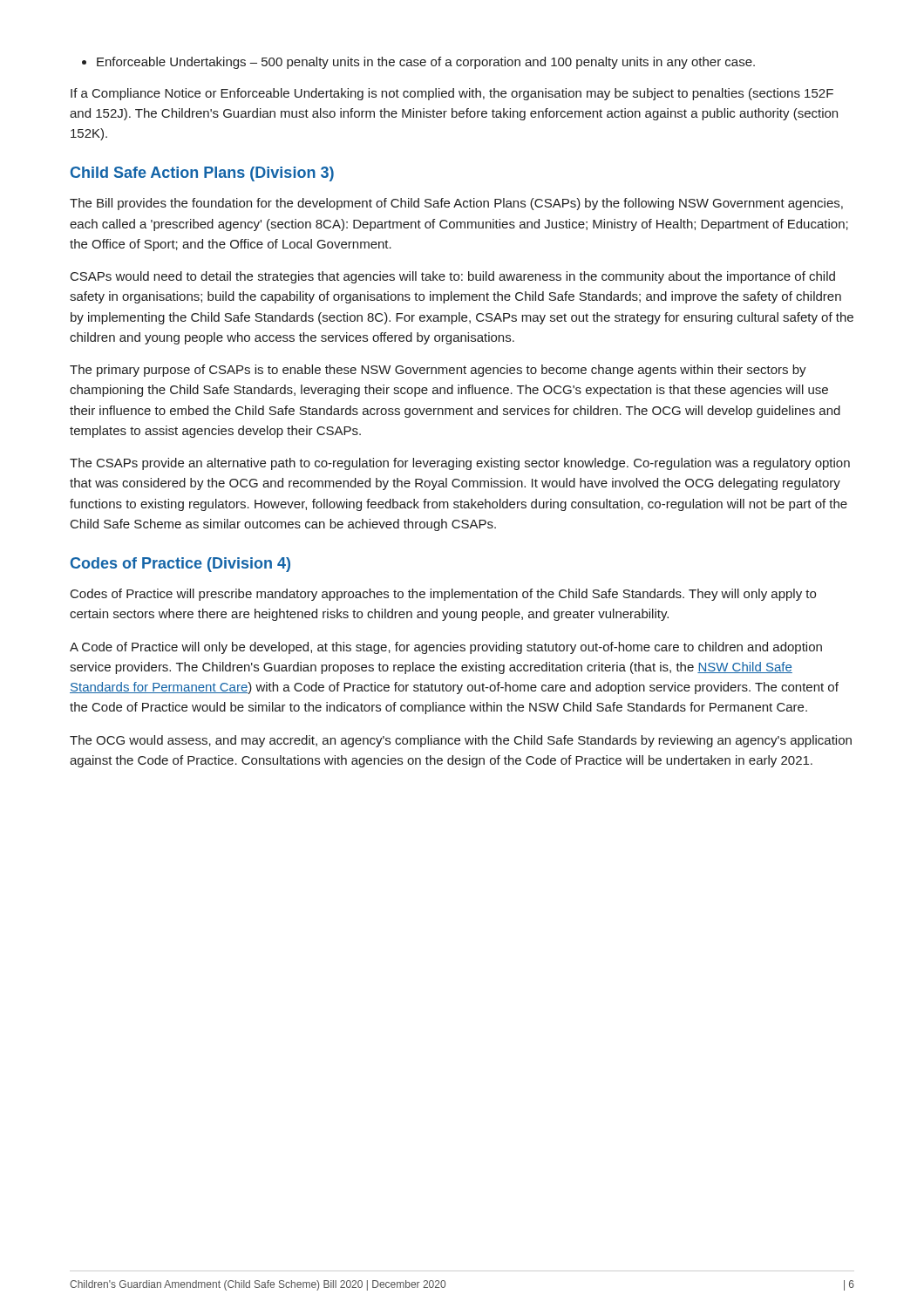Click on the passage starting "The OCG would assess, and may"
Viewport: 924px width, 1308px height.
point(462,750)
